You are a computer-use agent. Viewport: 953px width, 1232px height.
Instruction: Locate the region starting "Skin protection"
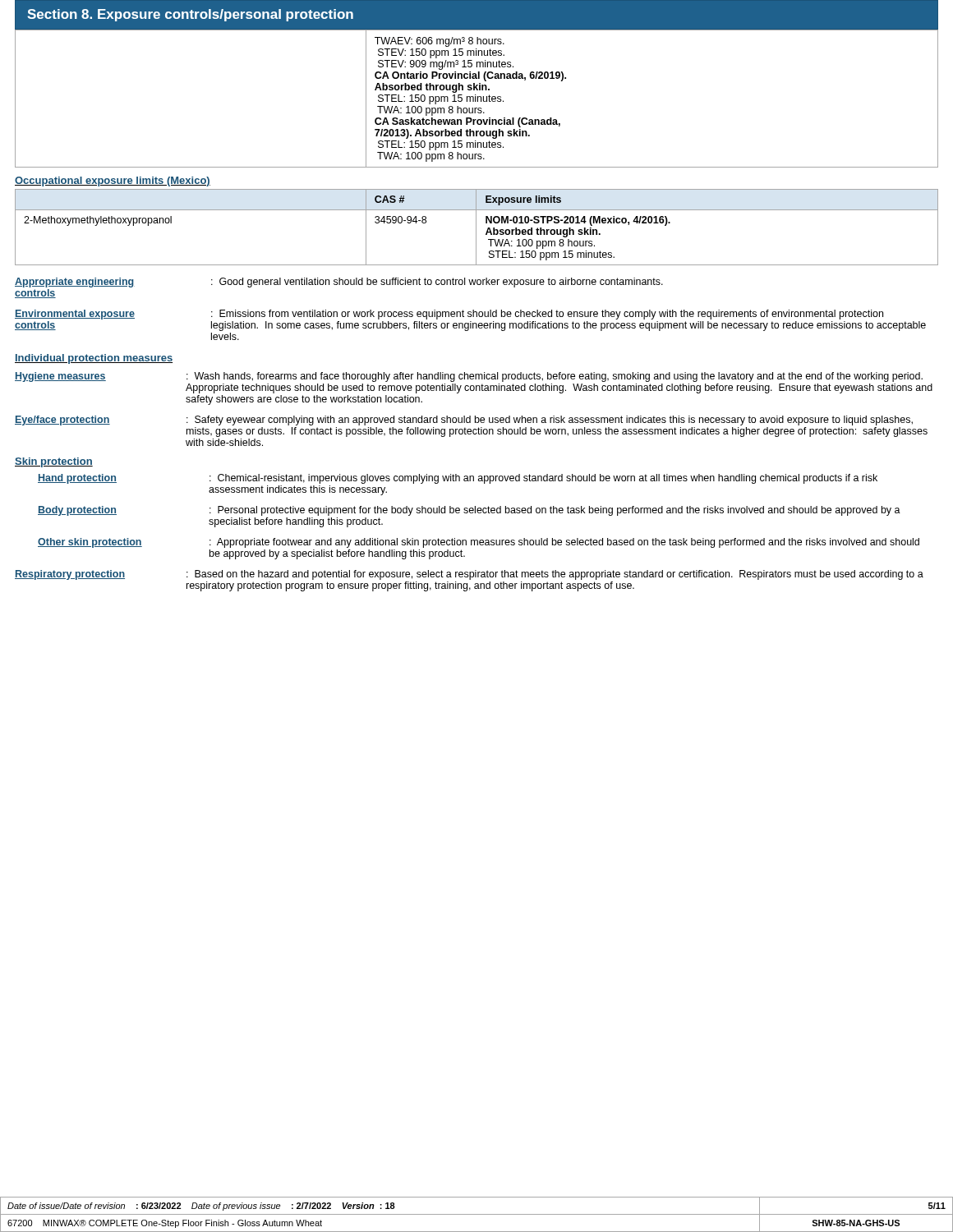coord(54,461)
